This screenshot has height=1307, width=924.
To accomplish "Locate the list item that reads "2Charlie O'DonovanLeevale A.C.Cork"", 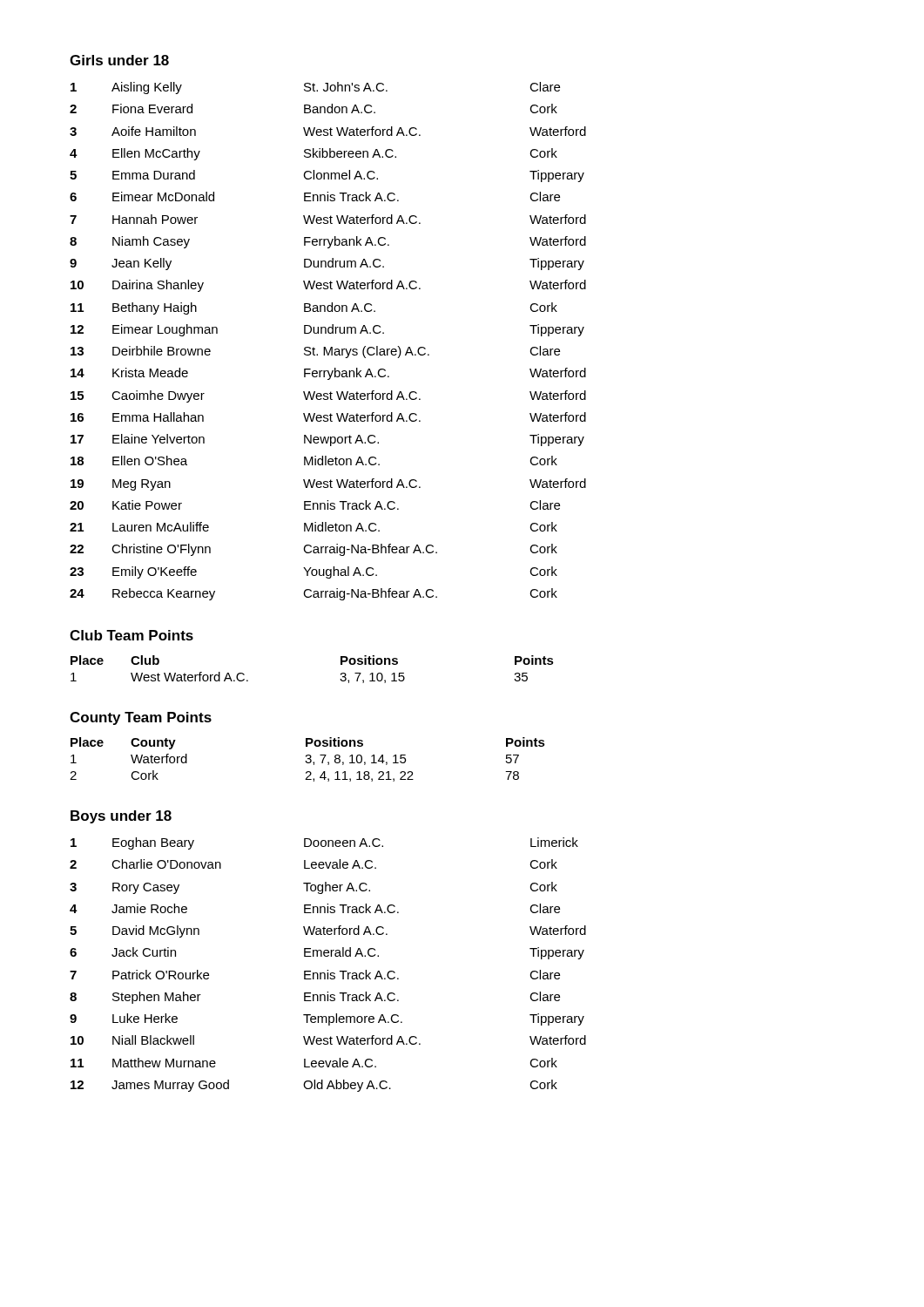I will click(352, 864).
